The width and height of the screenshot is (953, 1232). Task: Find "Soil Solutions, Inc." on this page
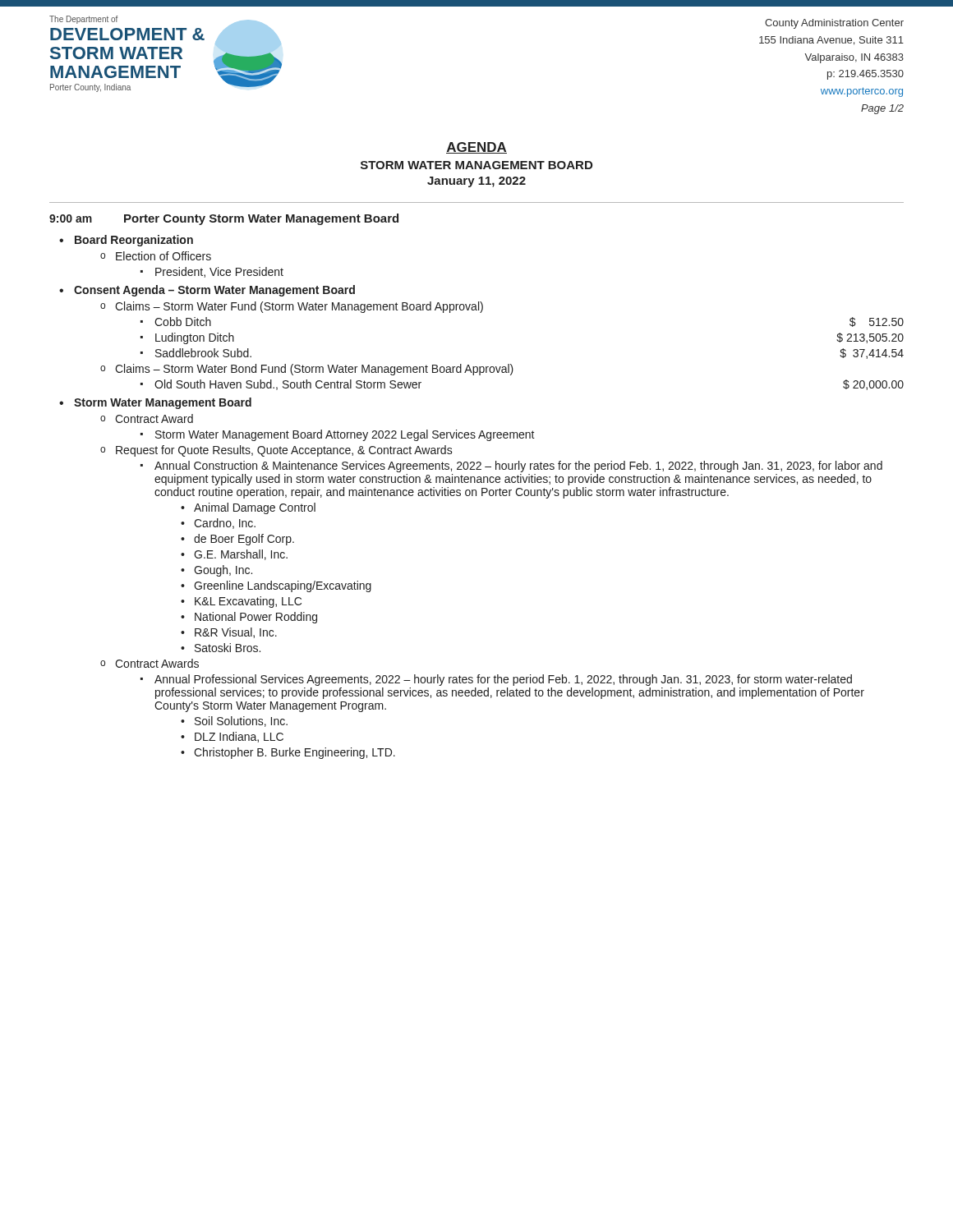(241, 721)
